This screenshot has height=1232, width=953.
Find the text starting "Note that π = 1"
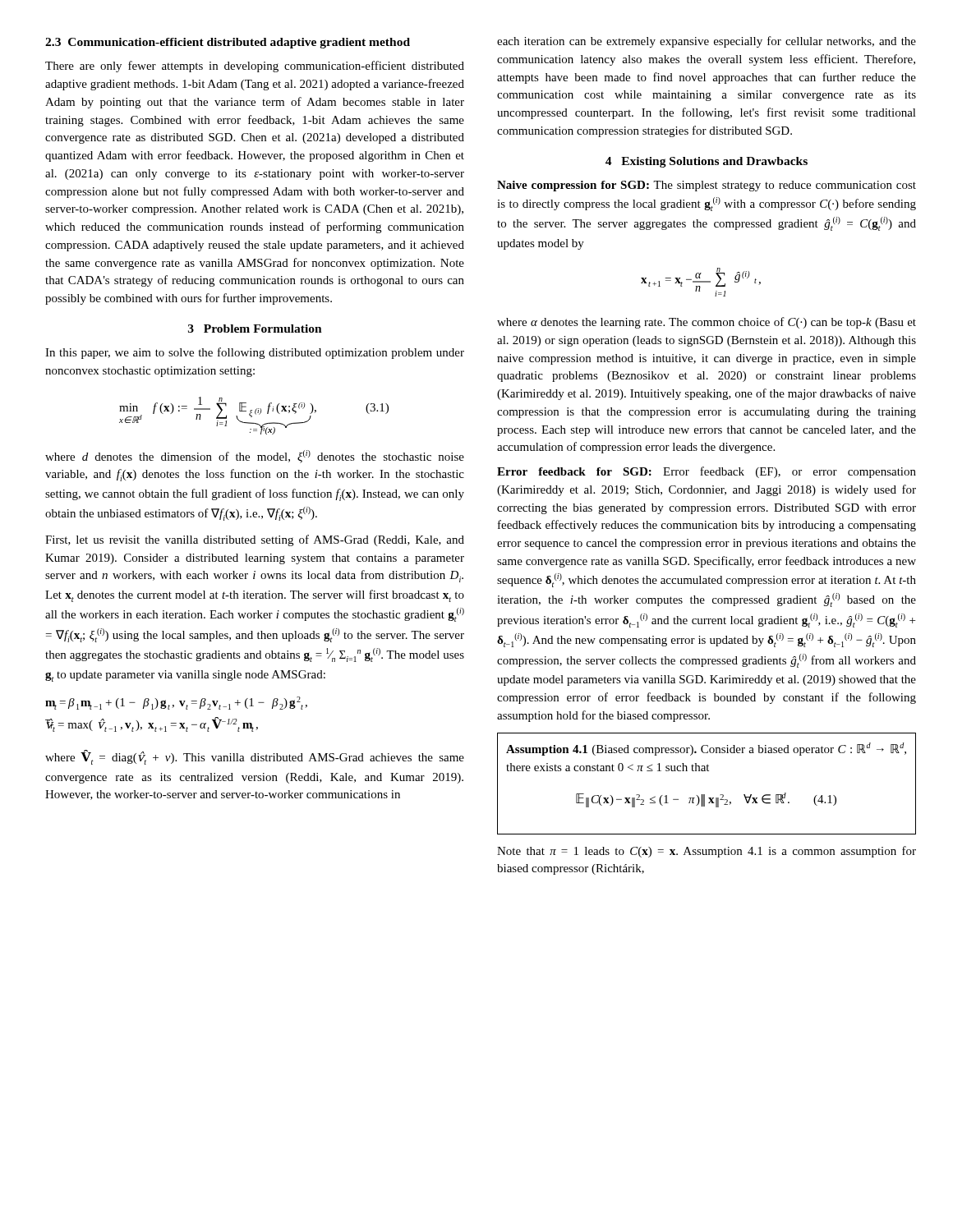(707, 860)
